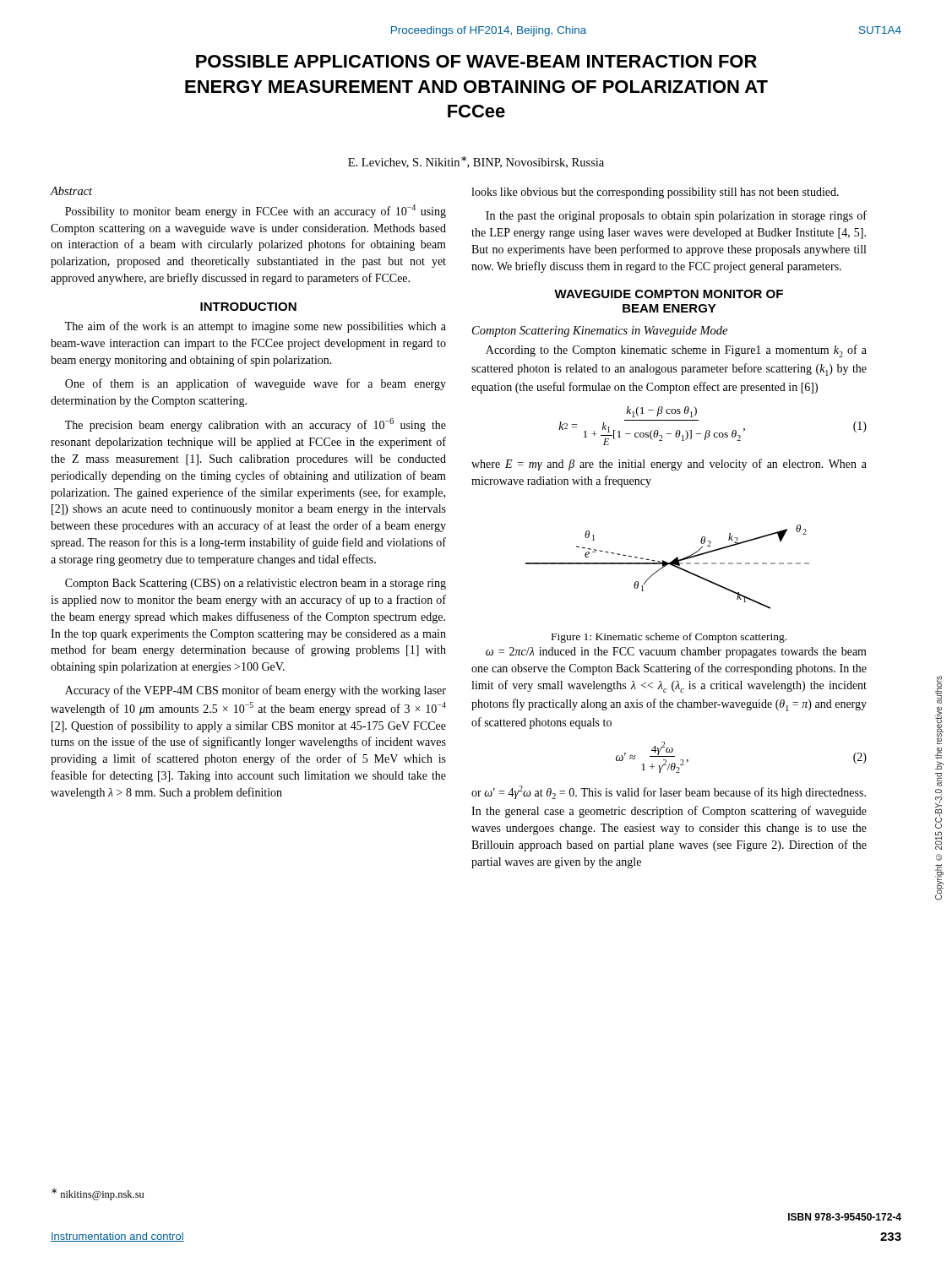The width and height of the screenshot is (952, 1267).
Task: Locate the element starting "ω′ ≈ 4γ2ω 1 +"
Action: click(x=669, y=757)
